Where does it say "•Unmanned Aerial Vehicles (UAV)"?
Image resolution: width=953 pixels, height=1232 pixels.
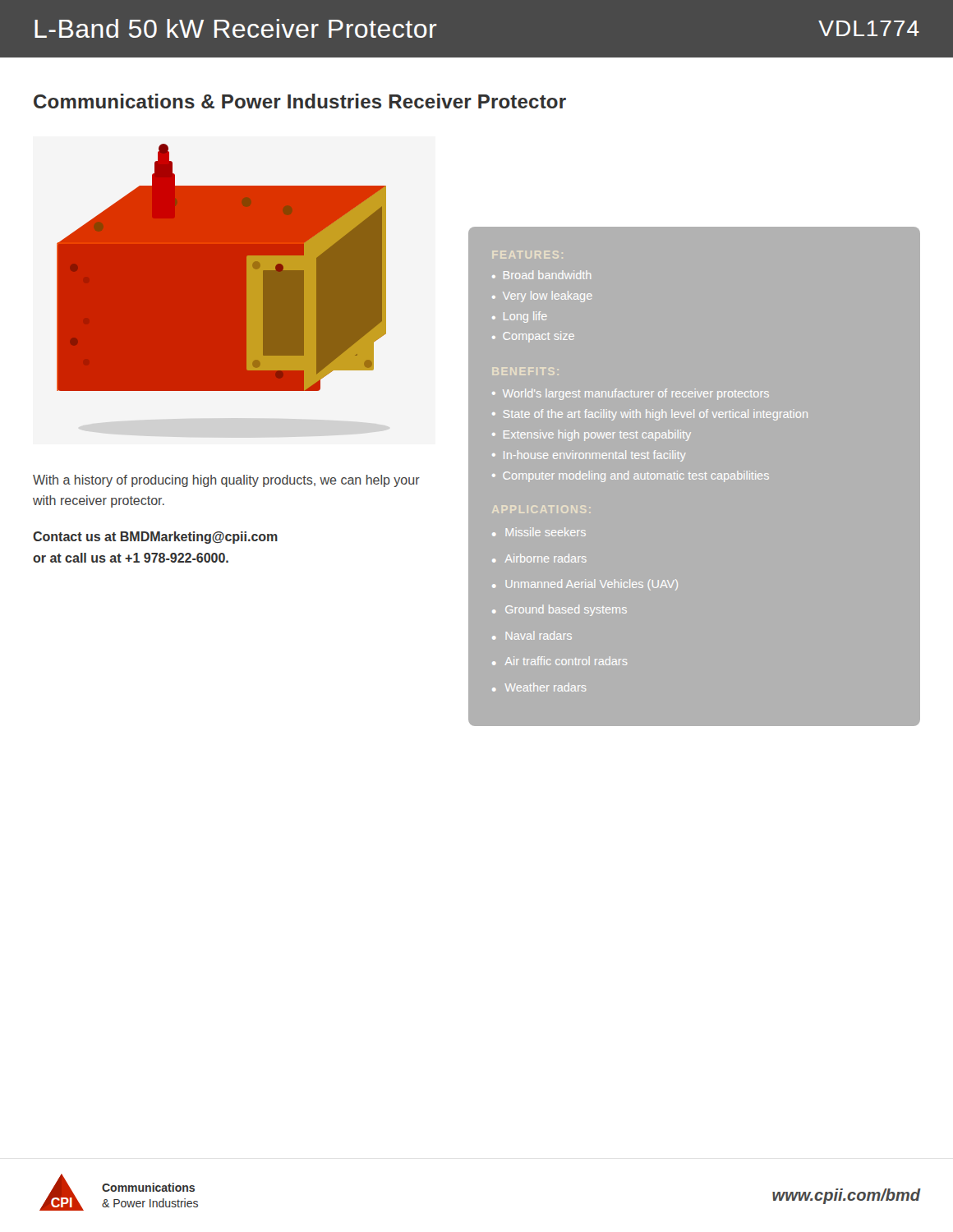[585, 587]
